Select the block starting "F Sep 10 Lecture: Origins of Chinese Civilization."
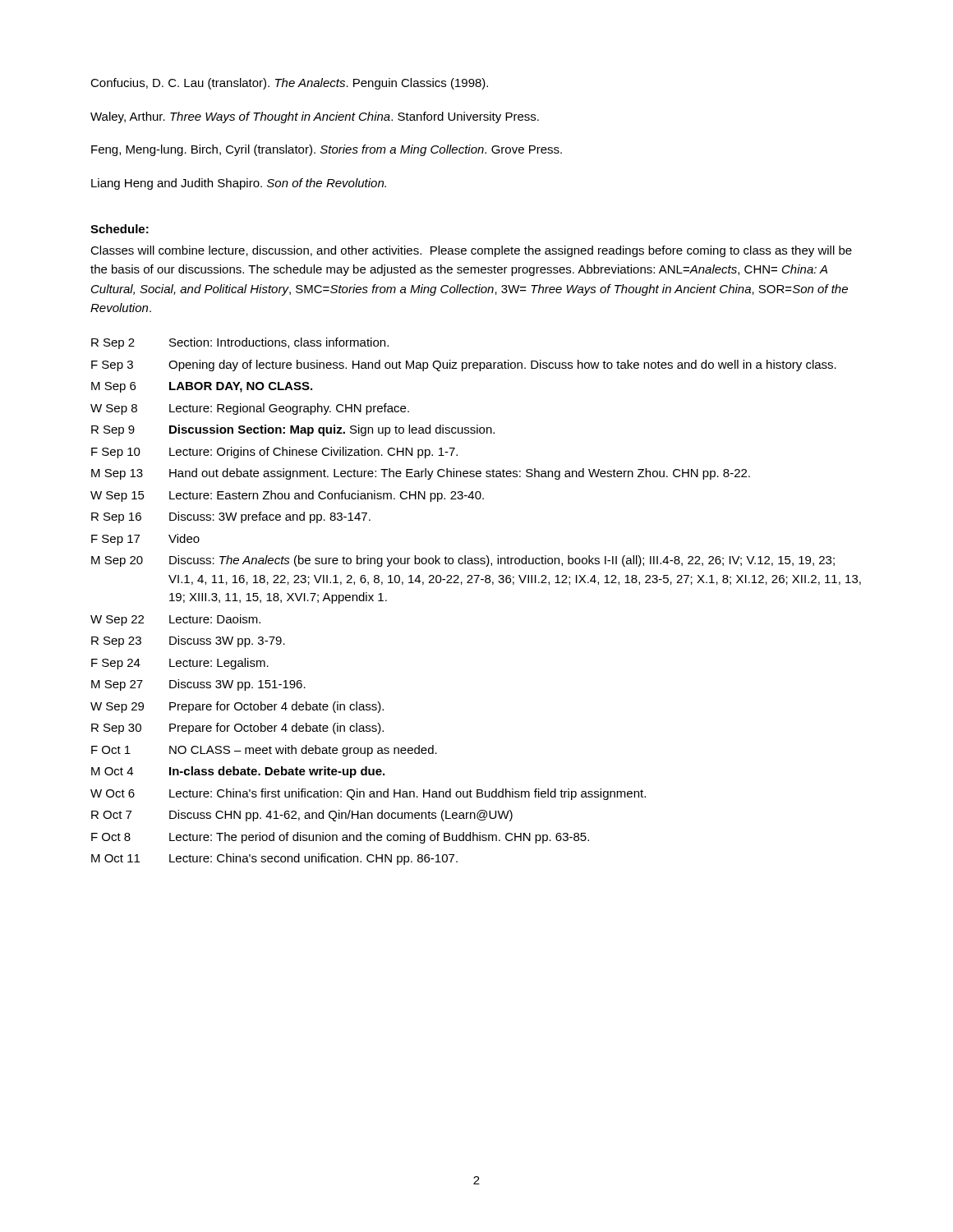Viewport: 953px width, 1232px height. pos(274,453)
